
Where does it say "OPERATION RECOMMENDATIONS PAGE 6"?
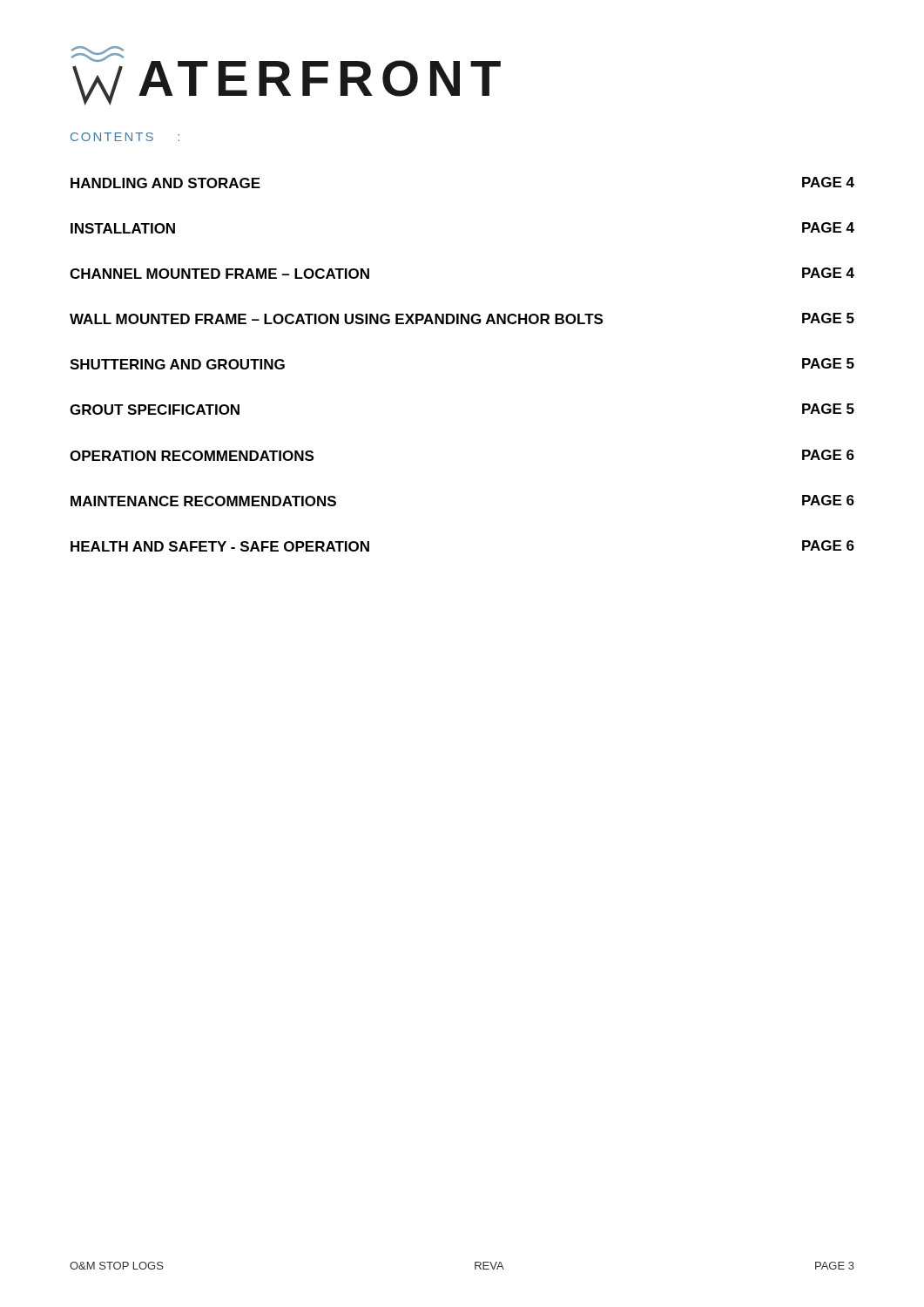coord(184,455)
